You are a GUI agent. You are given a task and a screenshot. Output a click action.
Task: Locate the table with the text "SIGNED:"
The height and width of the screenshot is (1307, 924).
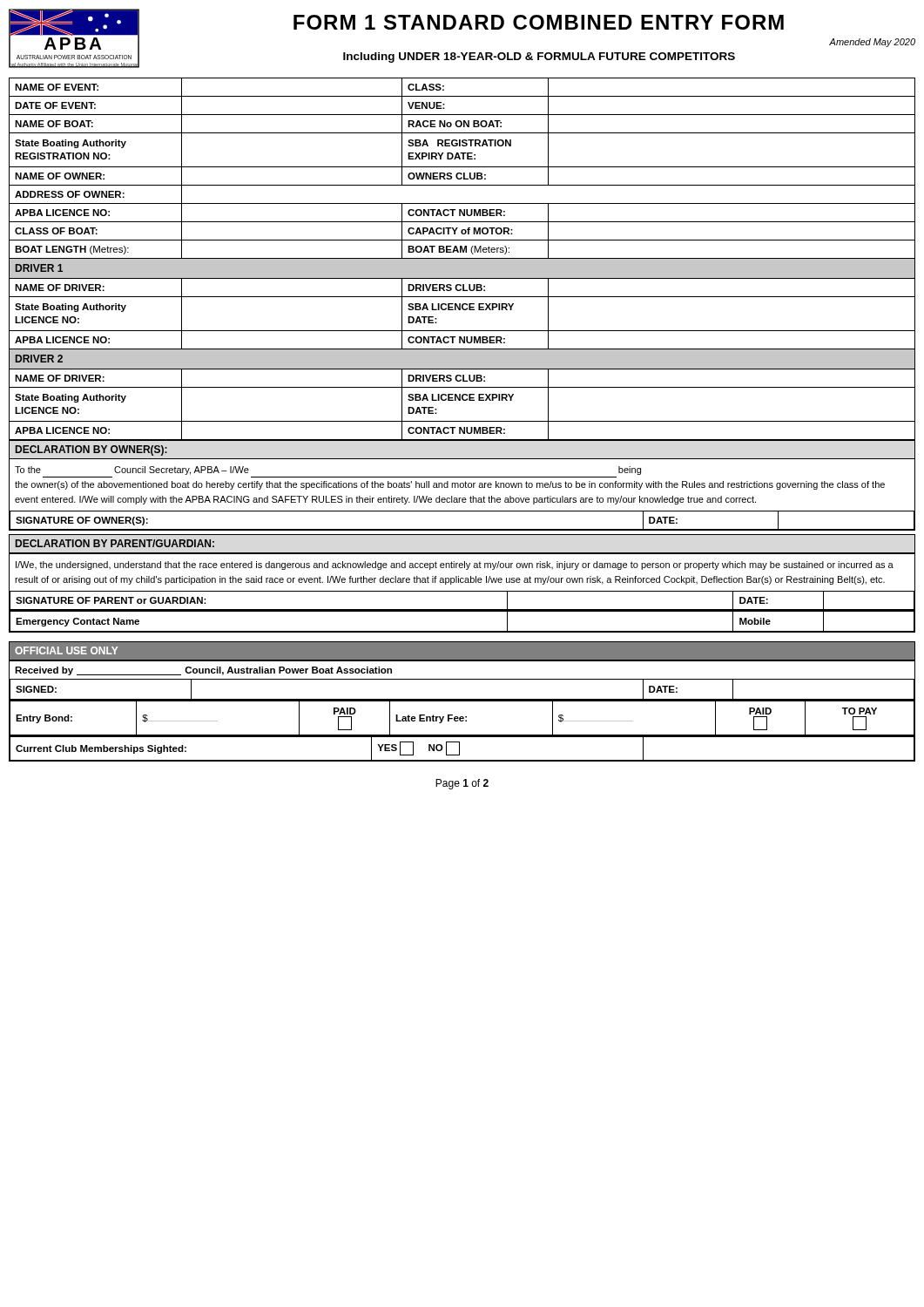[x=462, y=690]
